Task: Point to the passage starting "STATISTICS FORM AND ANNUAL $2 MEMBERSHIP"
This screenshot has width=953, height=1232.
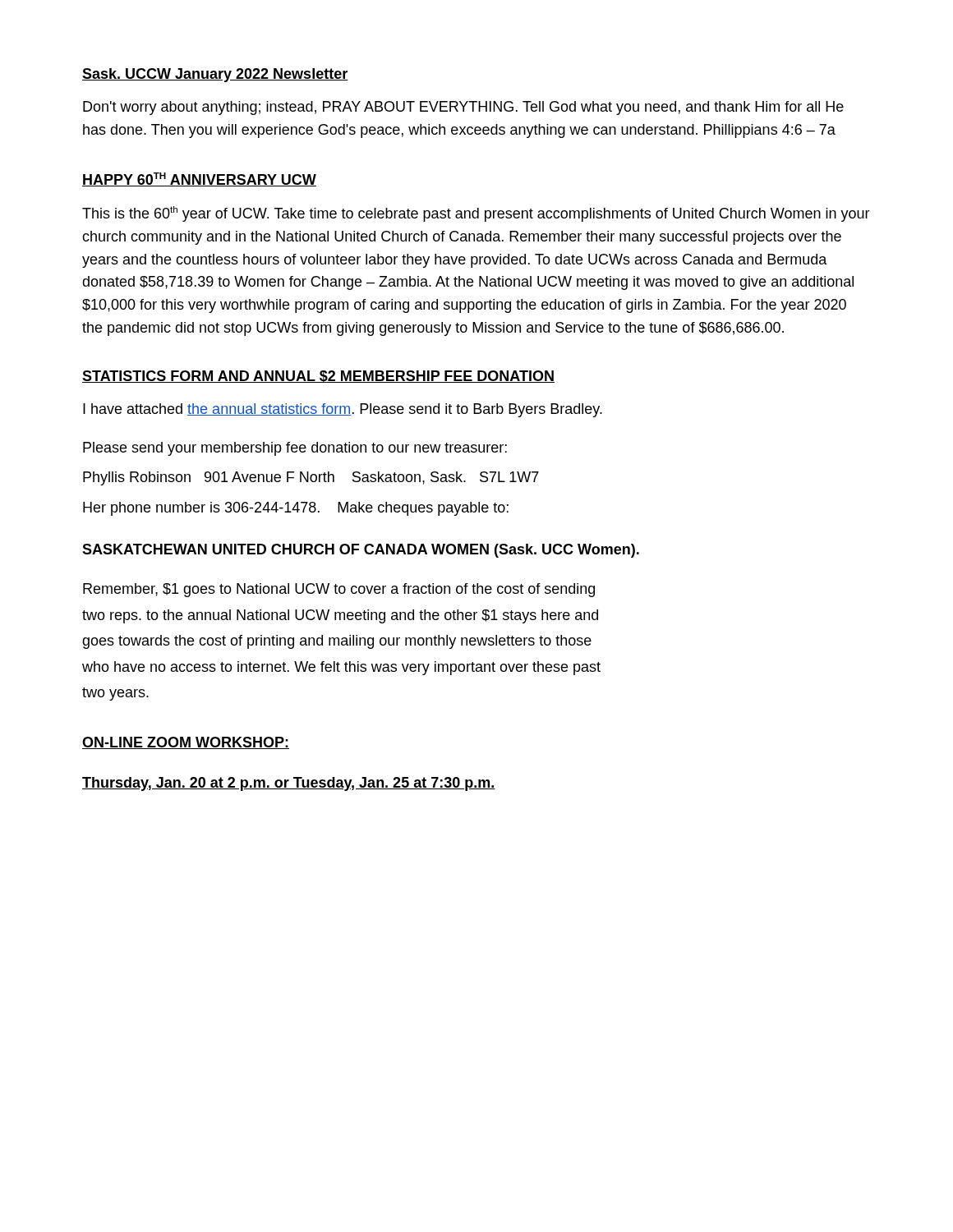Action: [318, 376]
